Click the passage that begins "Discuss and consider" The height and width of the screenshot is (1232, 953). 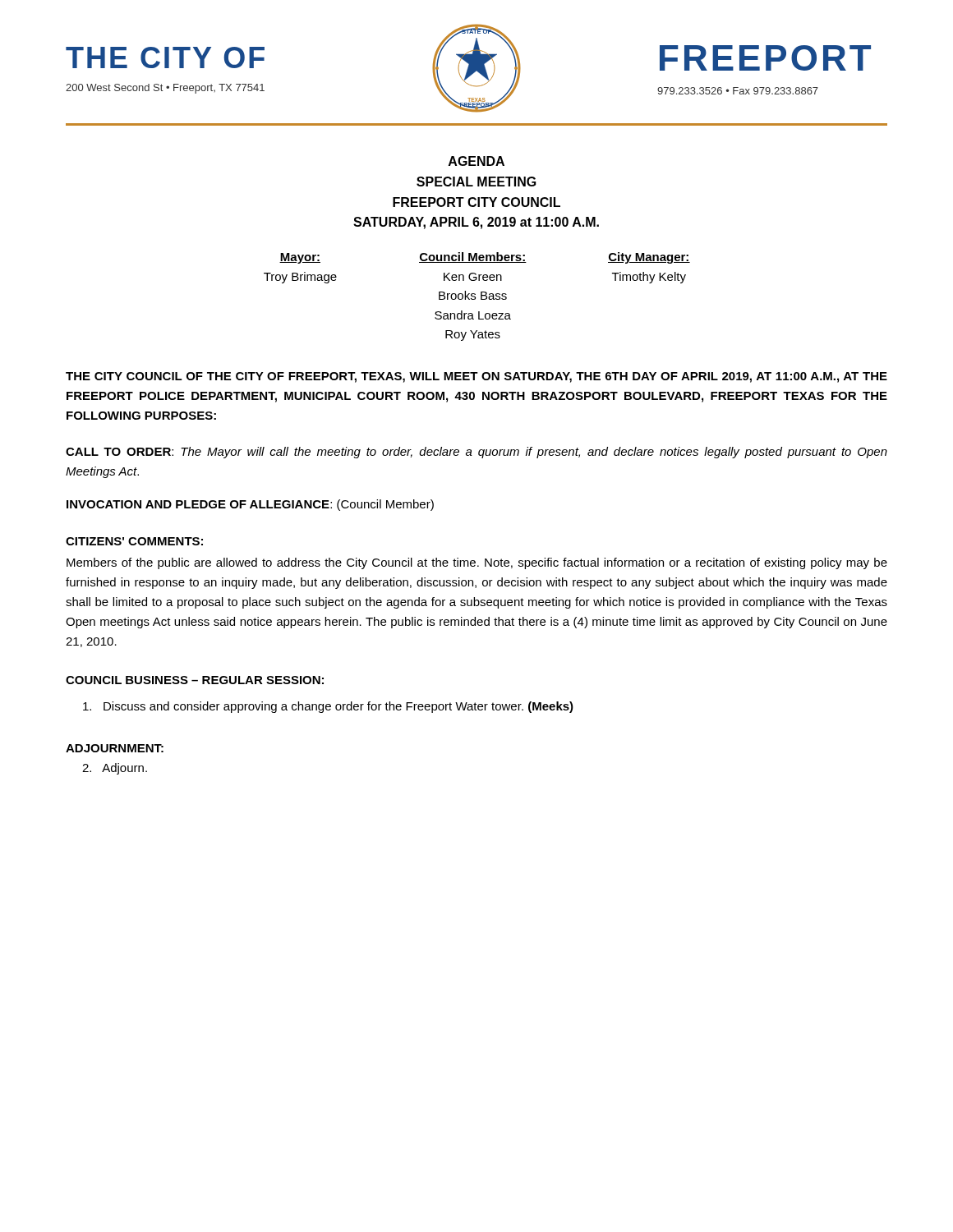click(328, 706)
